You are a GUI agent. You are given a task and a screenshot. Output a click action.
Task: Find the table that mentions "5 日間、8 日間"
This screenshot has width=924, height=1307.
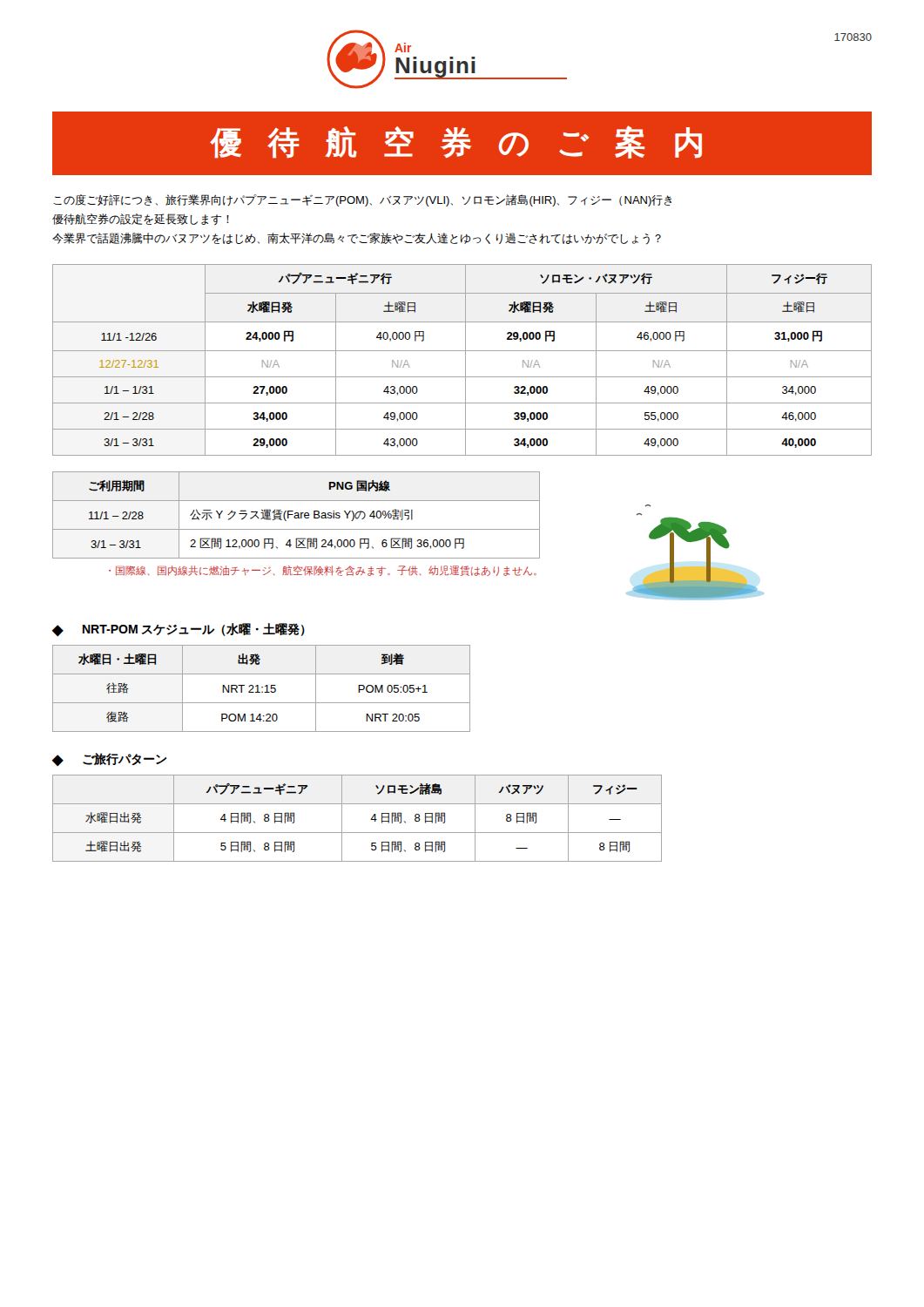[462, 818]
